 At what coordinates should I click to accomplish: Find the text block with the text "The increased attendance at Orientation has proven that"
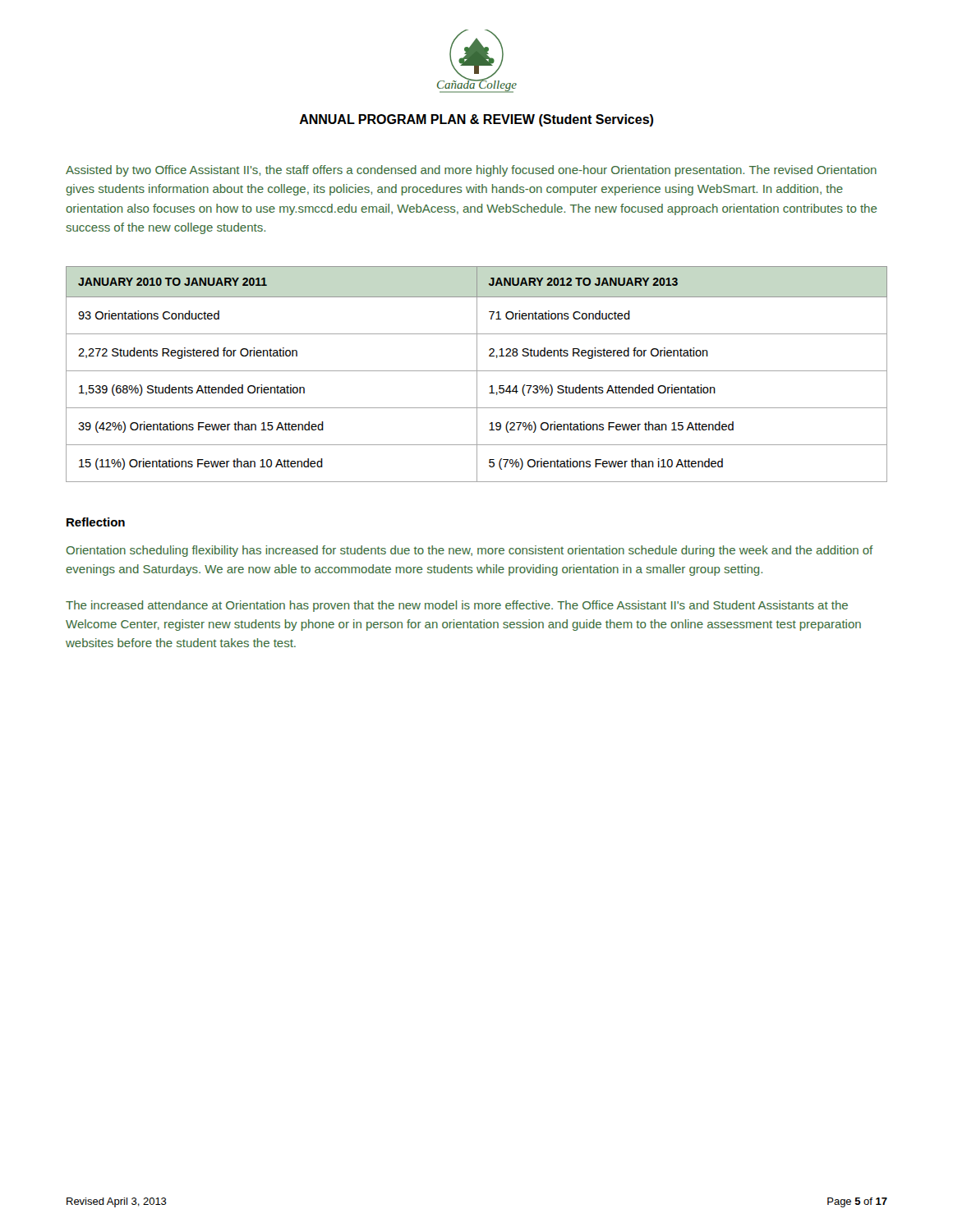(x=464, y=624)
